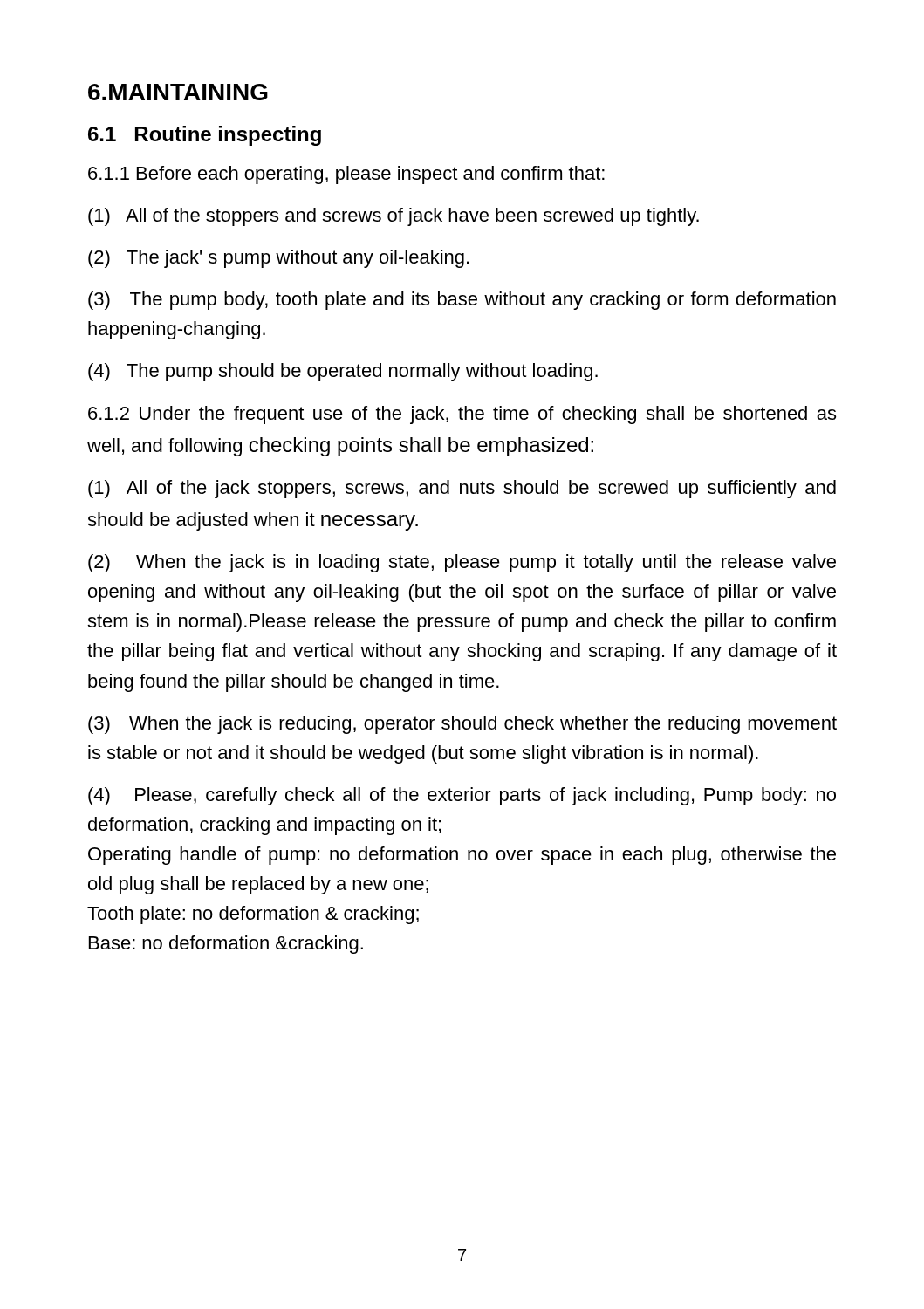Select the element starting "(1) All of the stoppers and screws"

pos(394,215)
